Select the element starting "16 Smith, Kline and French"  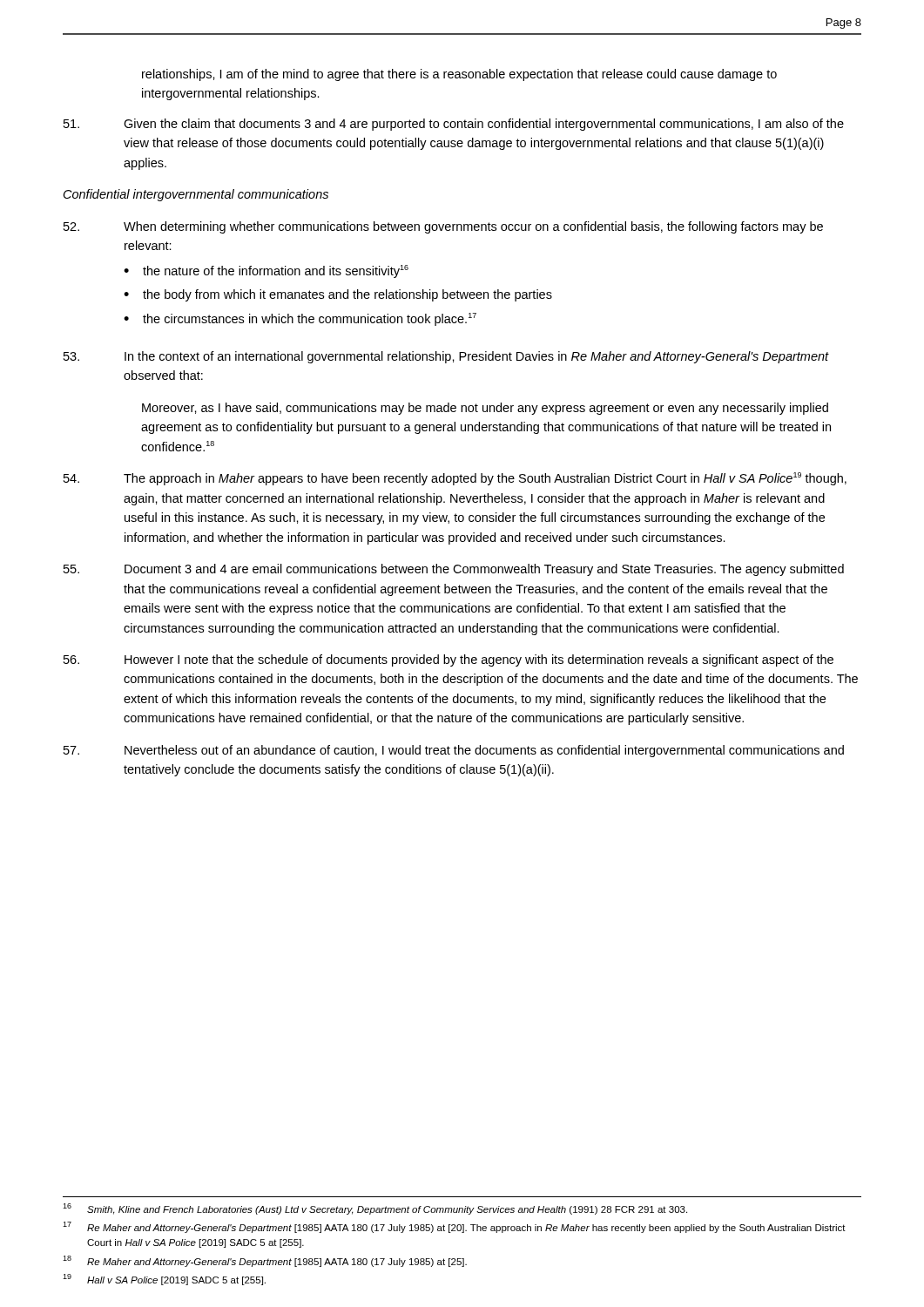(462, 1210)
